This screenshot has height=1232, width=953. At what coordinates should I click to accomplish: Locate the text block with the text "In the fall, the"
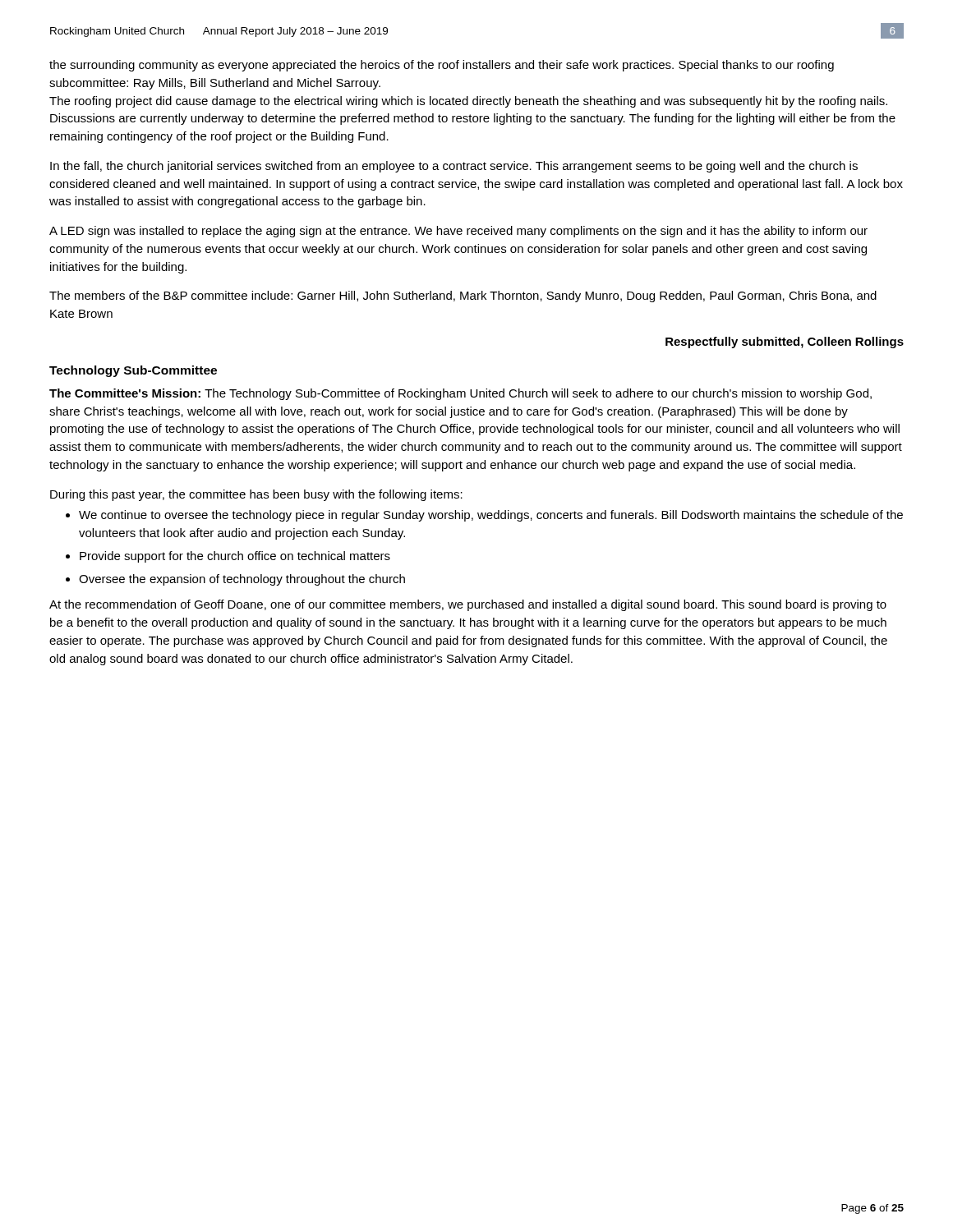(476, 183)
